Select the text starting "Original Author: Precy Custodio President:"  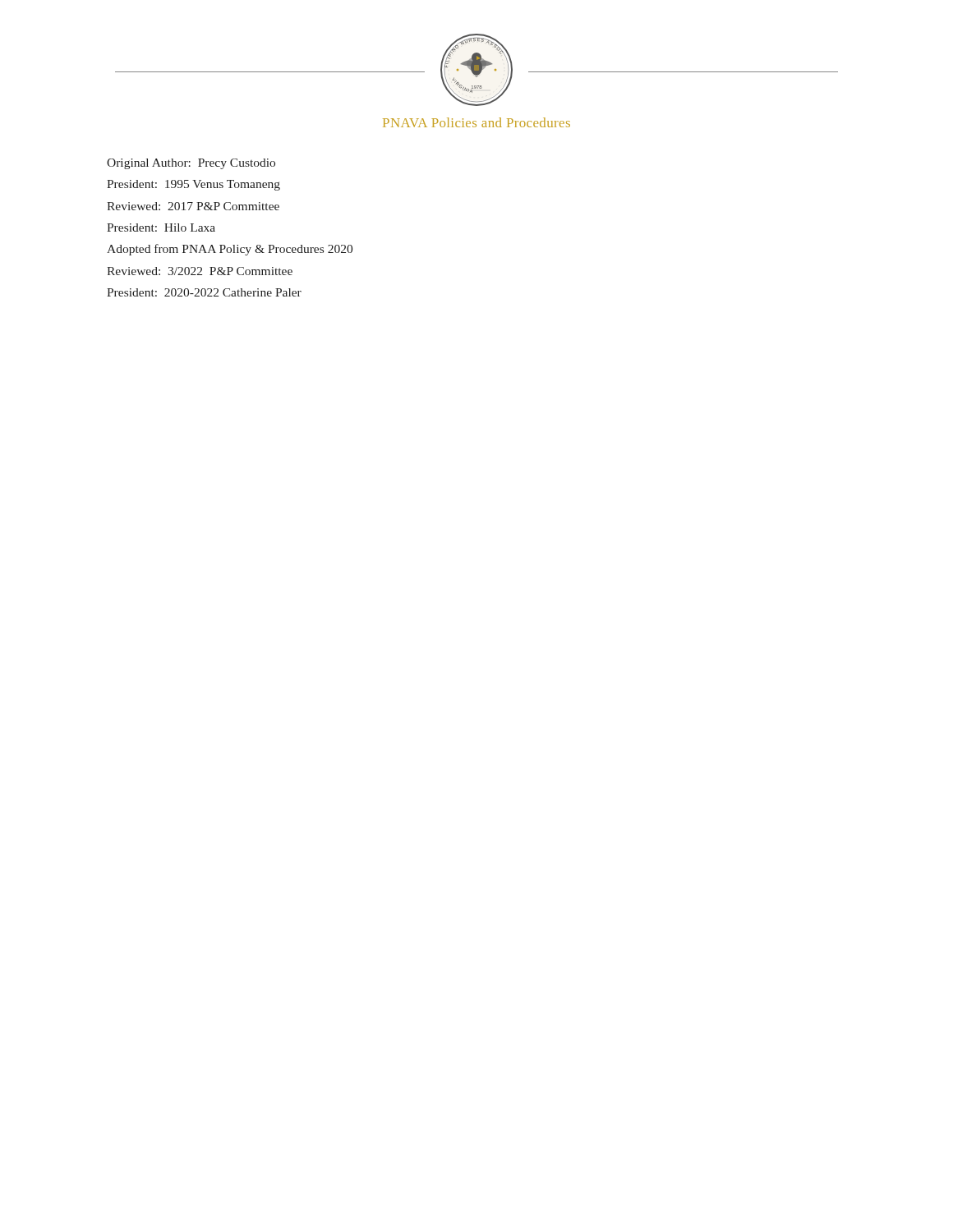(x=191, y=164)
